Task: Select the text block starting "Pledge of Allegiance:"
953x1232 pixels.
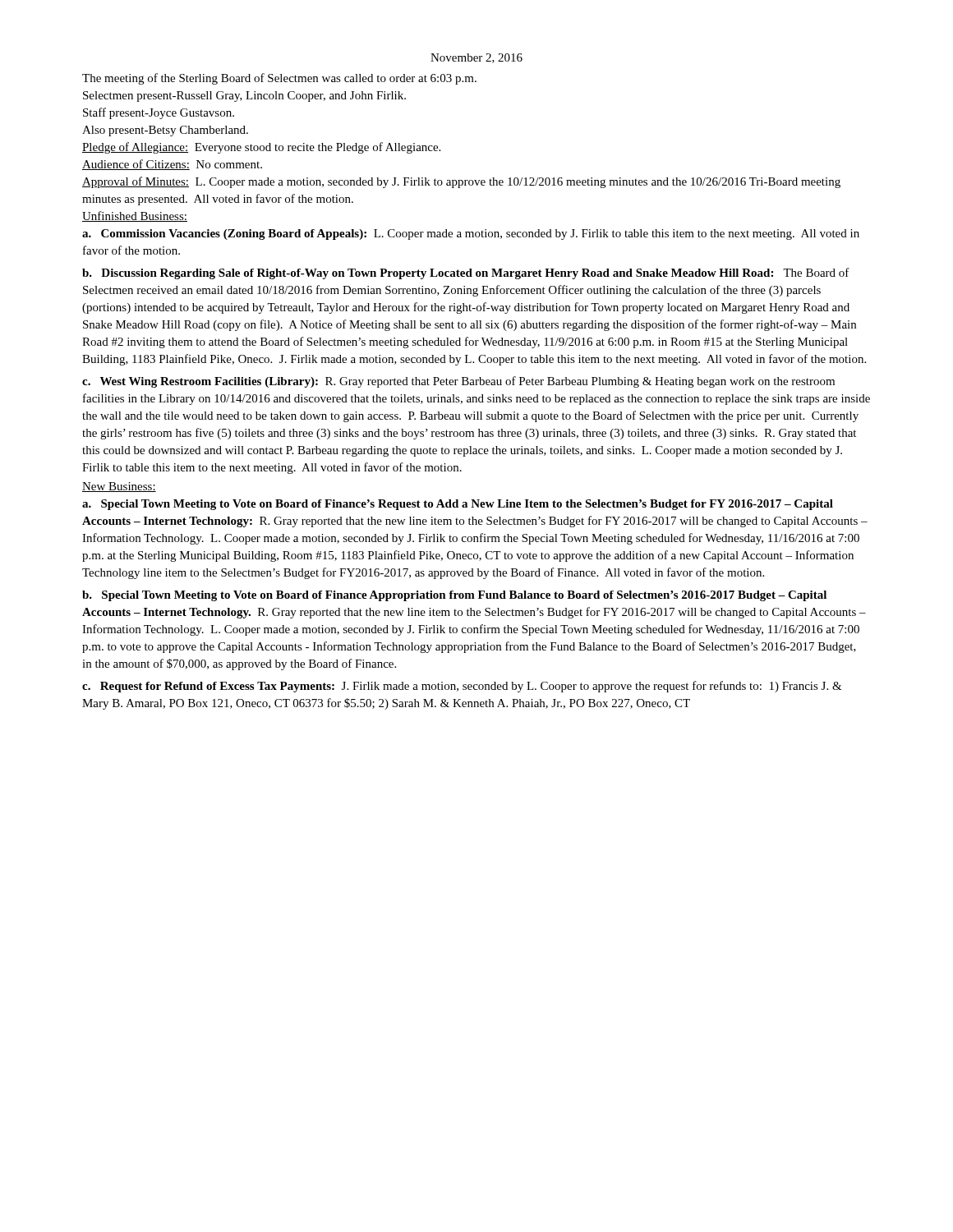Action: click(x=262, y=147)
